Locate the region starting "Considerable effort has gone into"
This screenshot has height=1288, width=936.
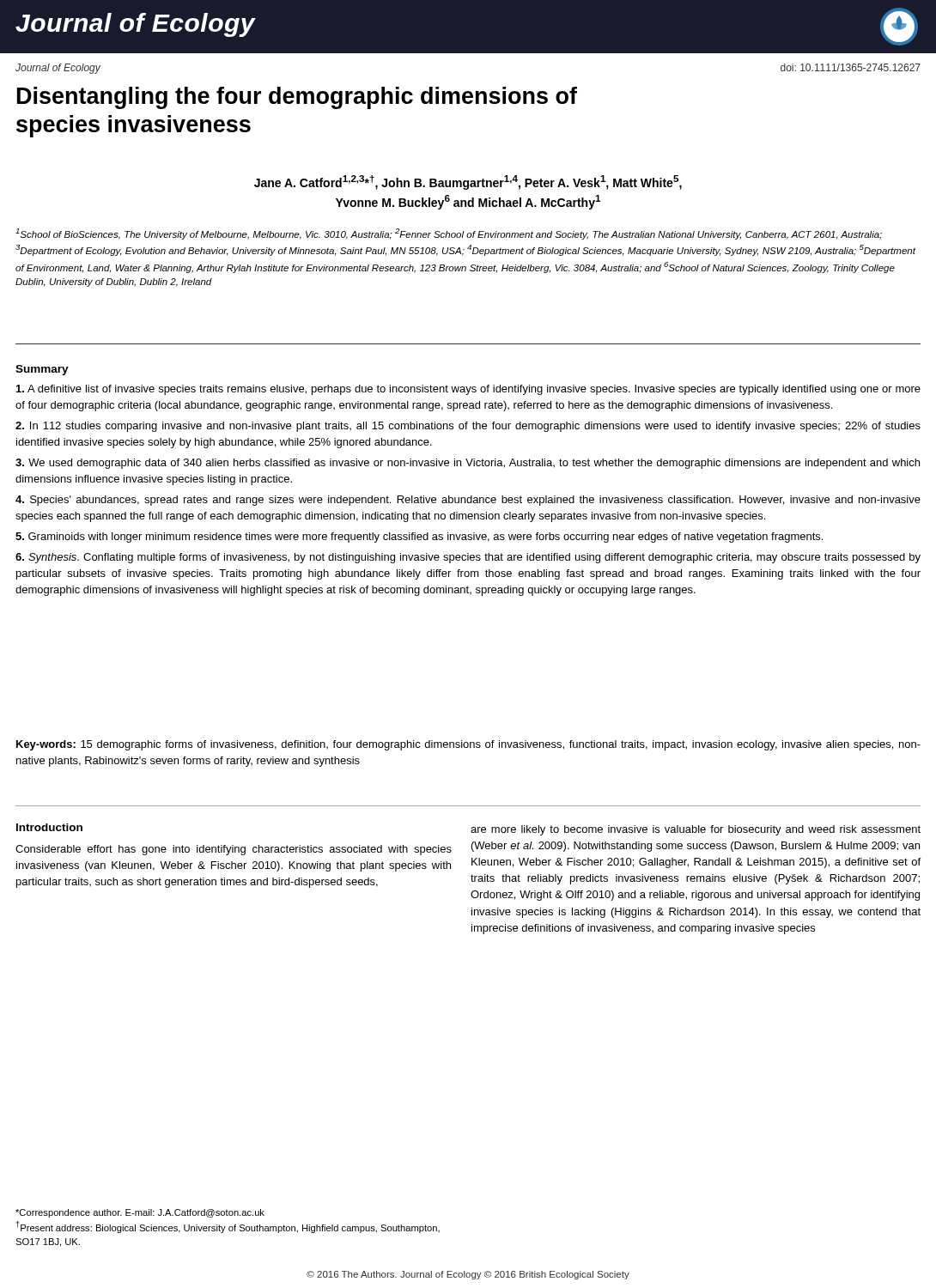pyautogui.click(x=234, y=865)
